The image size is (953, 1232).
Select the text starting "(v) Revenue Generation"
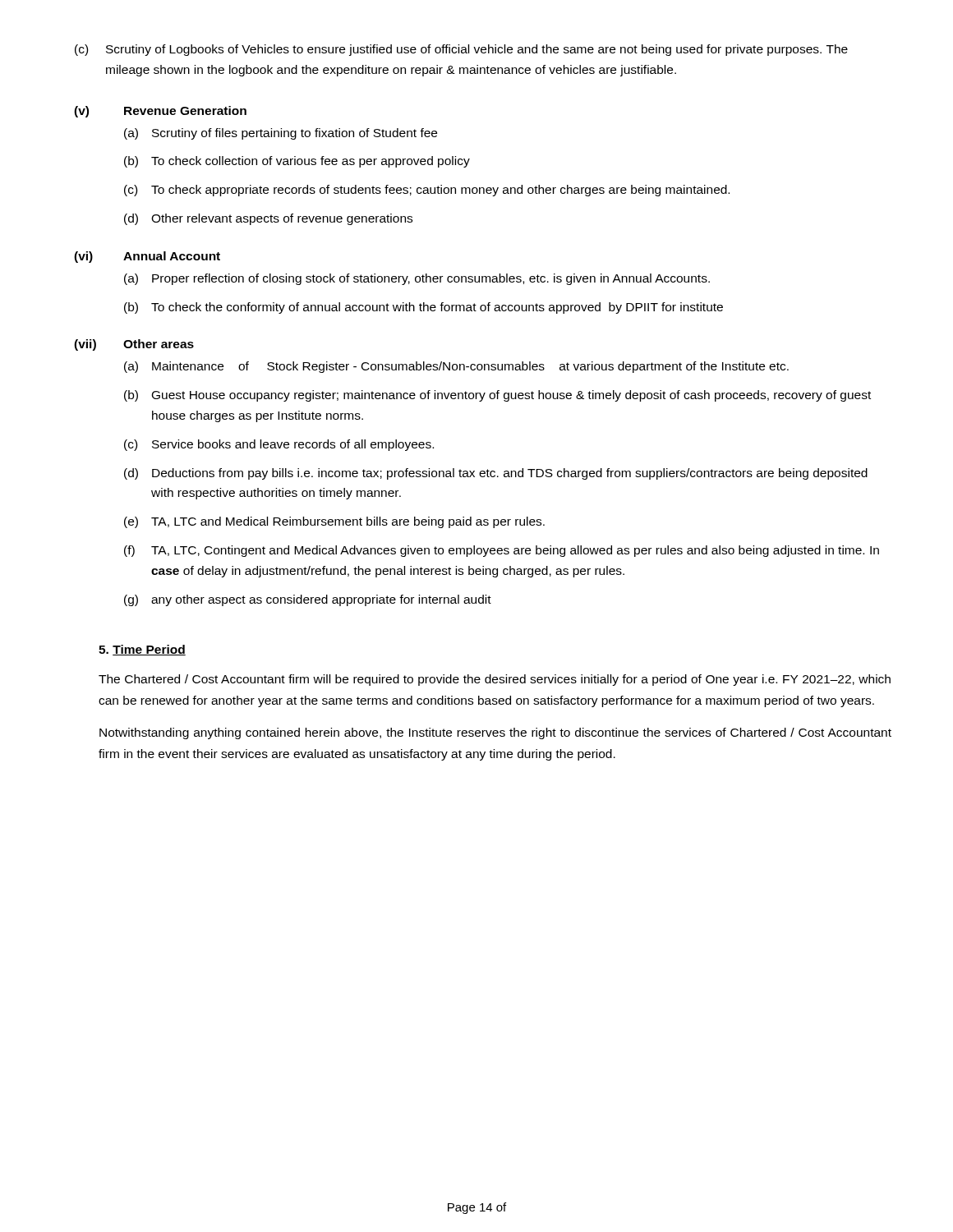tap(161, 111)
